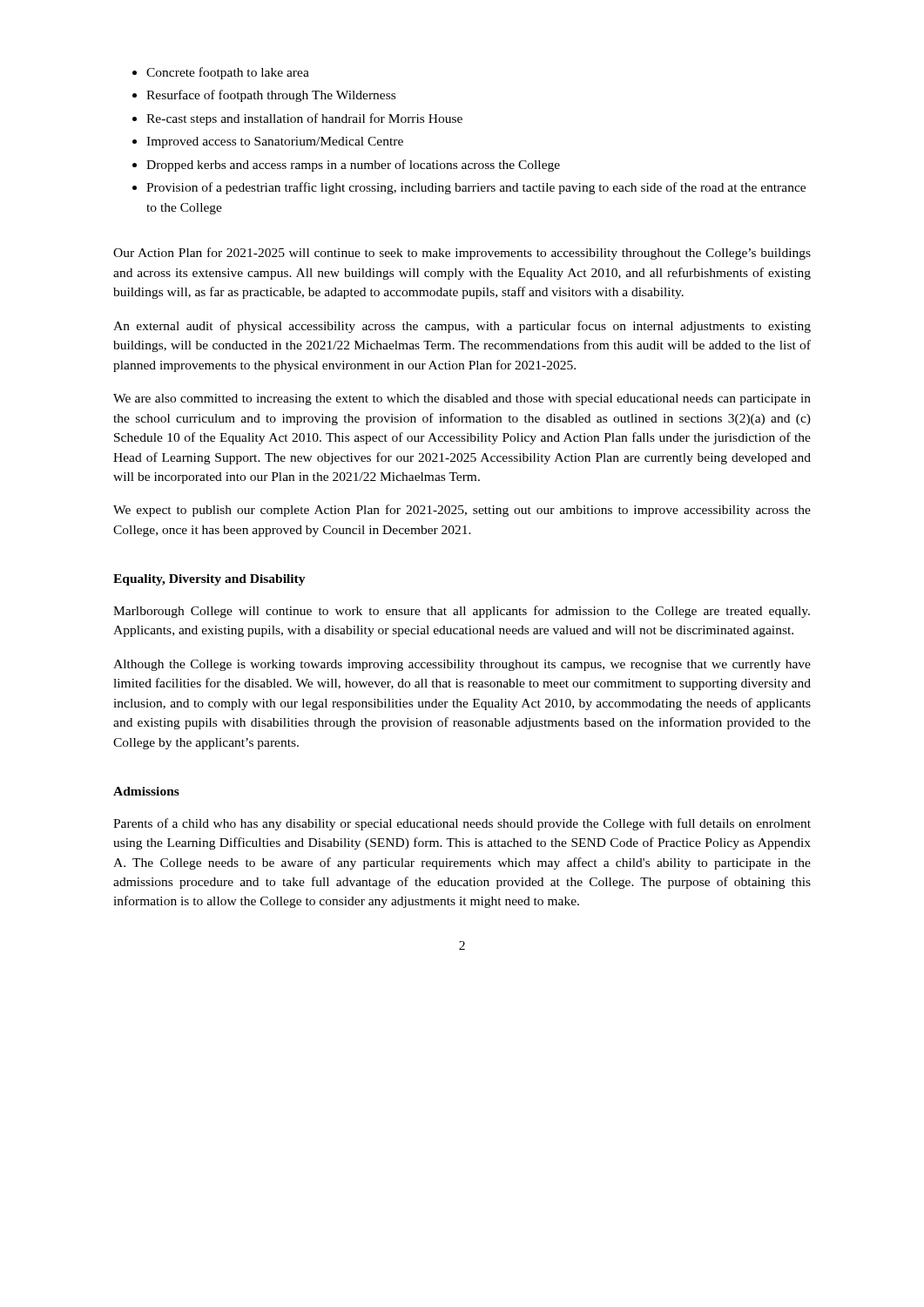Viewport: 924px width, 1307px height.
Task: Point to the block starting "Concrete footpath to lake"
Action: 228,72
